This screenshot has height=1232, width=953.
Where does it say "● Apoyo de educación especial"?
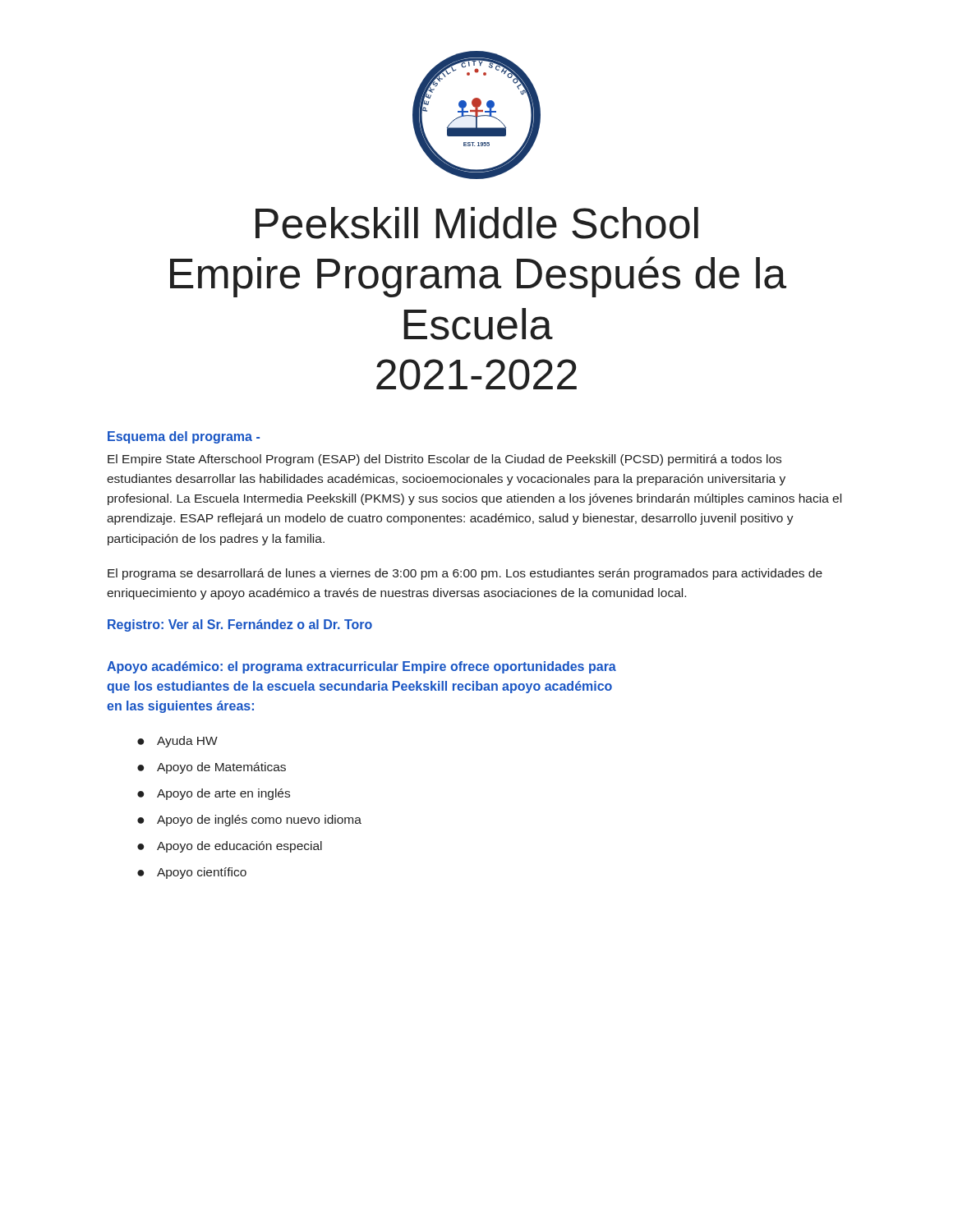(229, 847)
